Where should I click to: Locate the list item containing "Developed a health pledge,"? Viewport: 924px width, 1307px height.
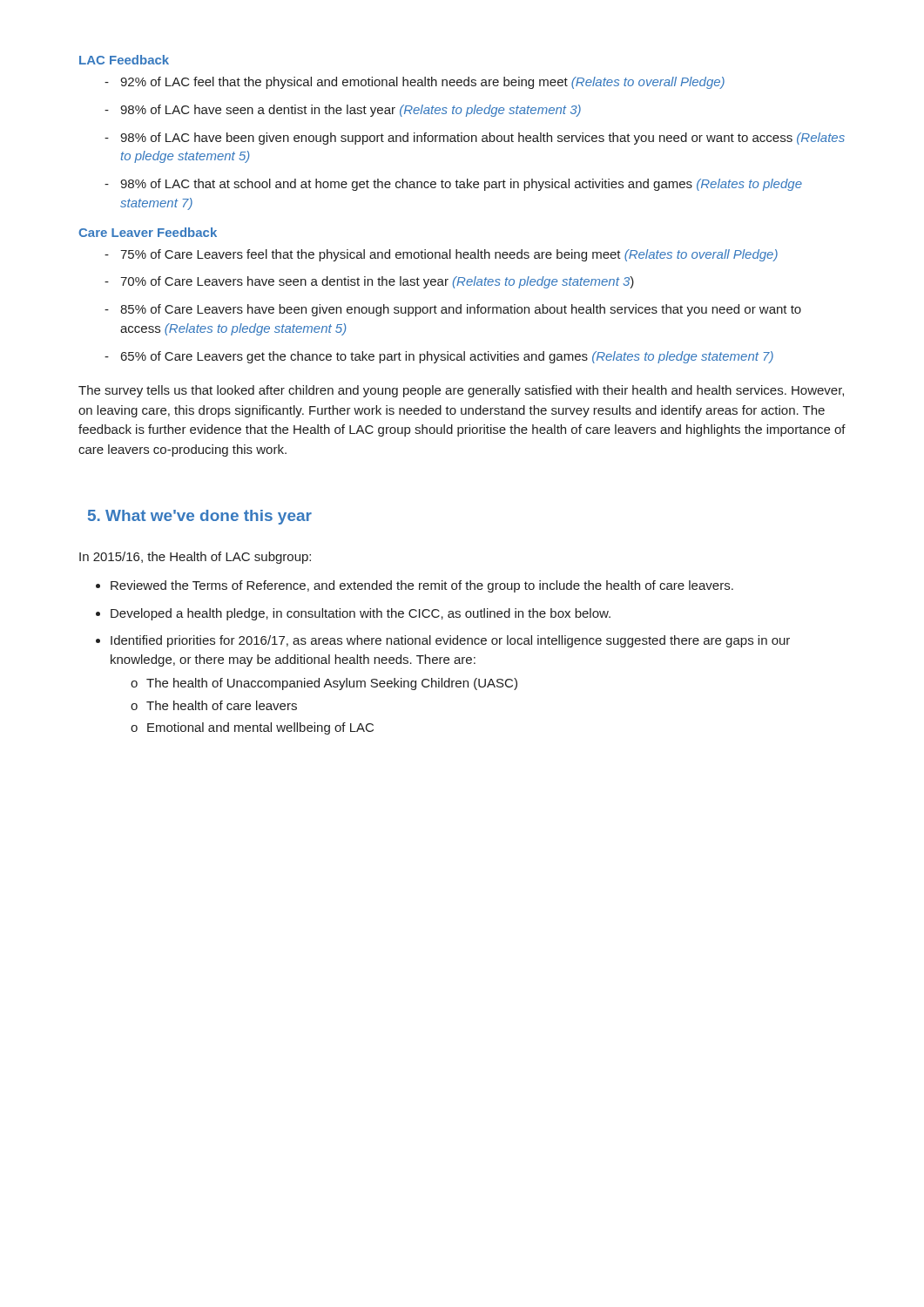462,613
